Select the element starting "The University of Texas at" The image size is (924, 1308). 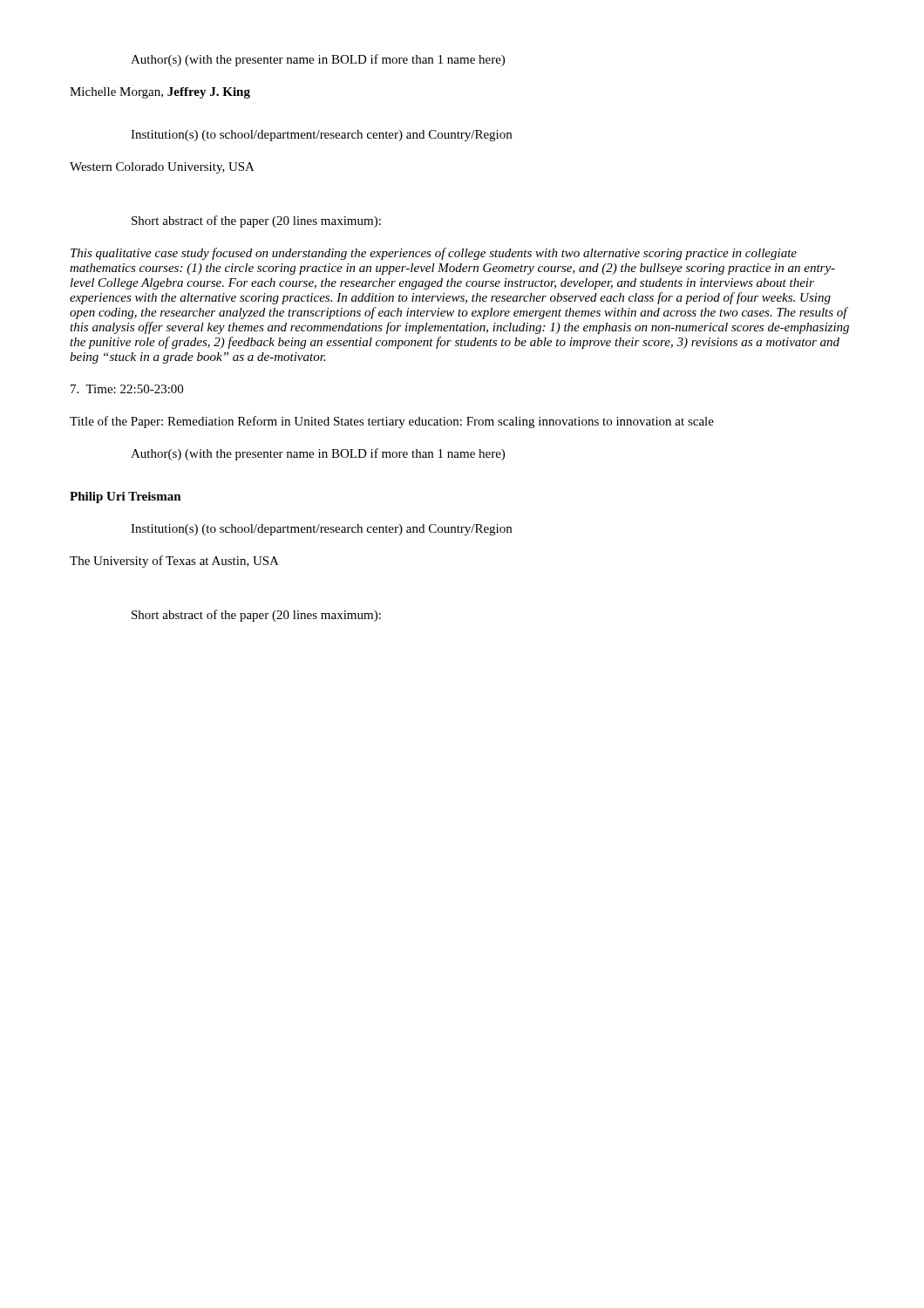174,562
